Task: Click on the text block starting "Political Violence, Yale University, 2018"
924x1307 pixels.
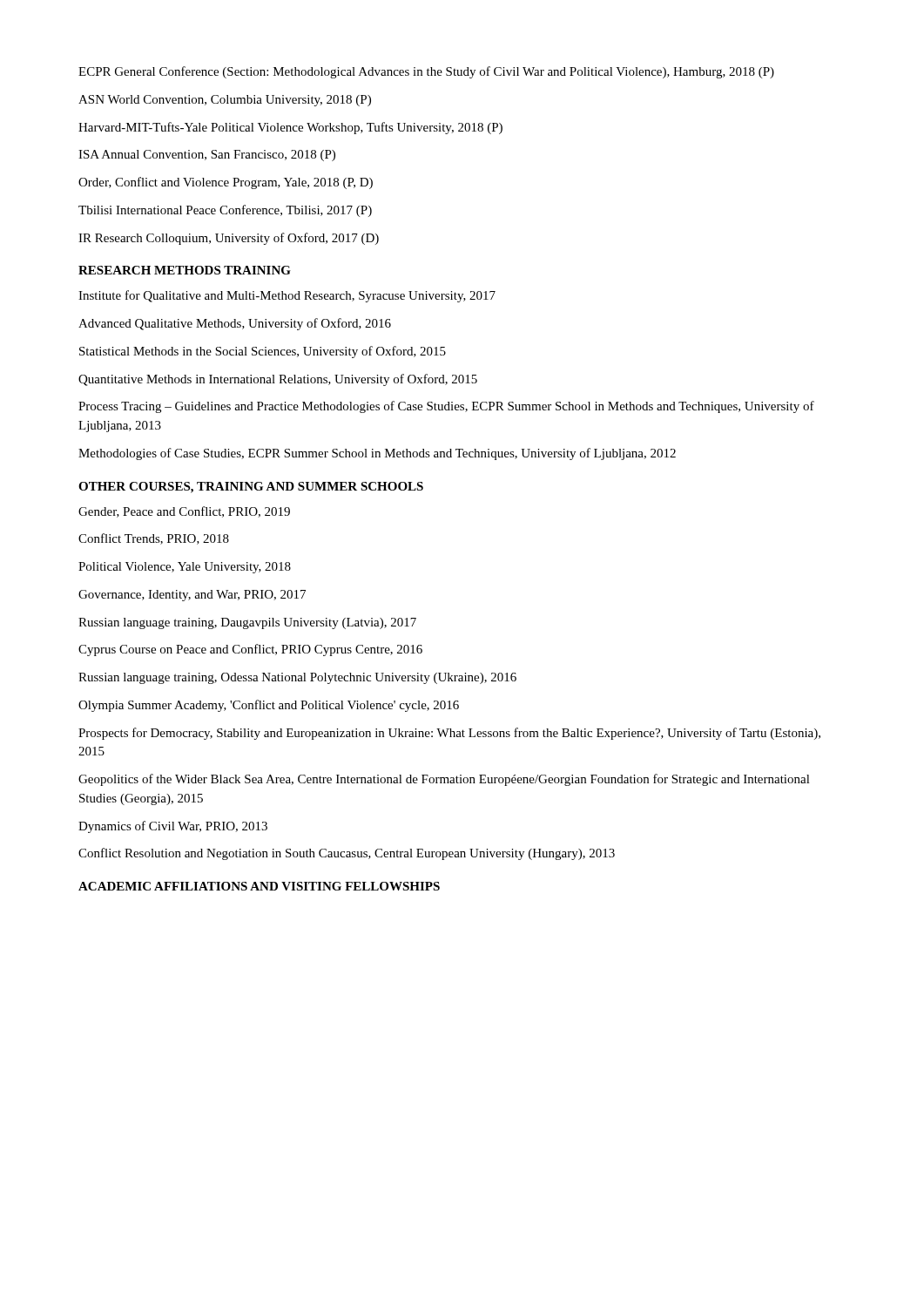Action: coord(185,566)
